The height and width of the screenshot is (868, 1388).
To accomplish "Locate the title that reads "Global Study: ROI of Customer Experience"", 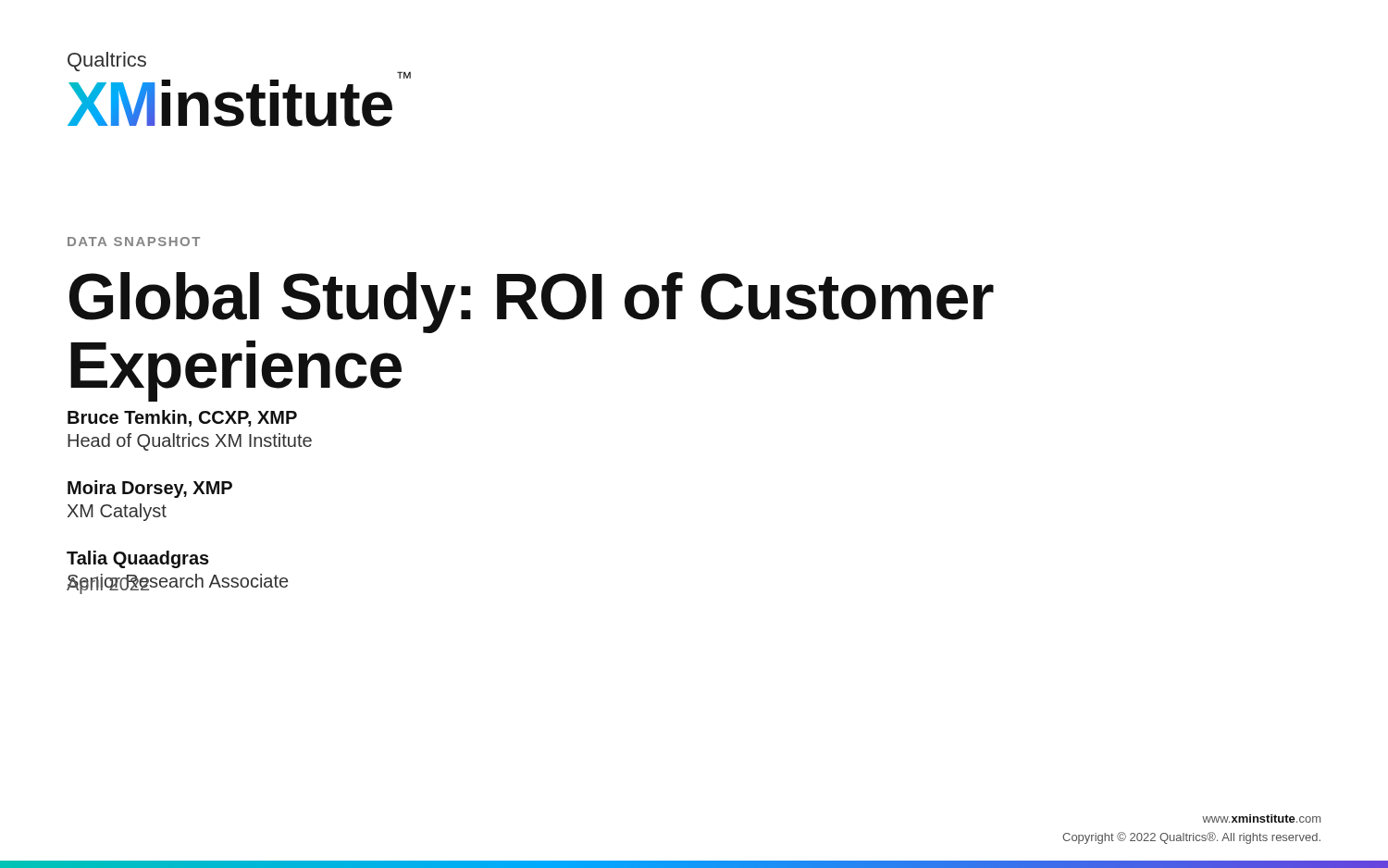I will (x=530, y=332).
